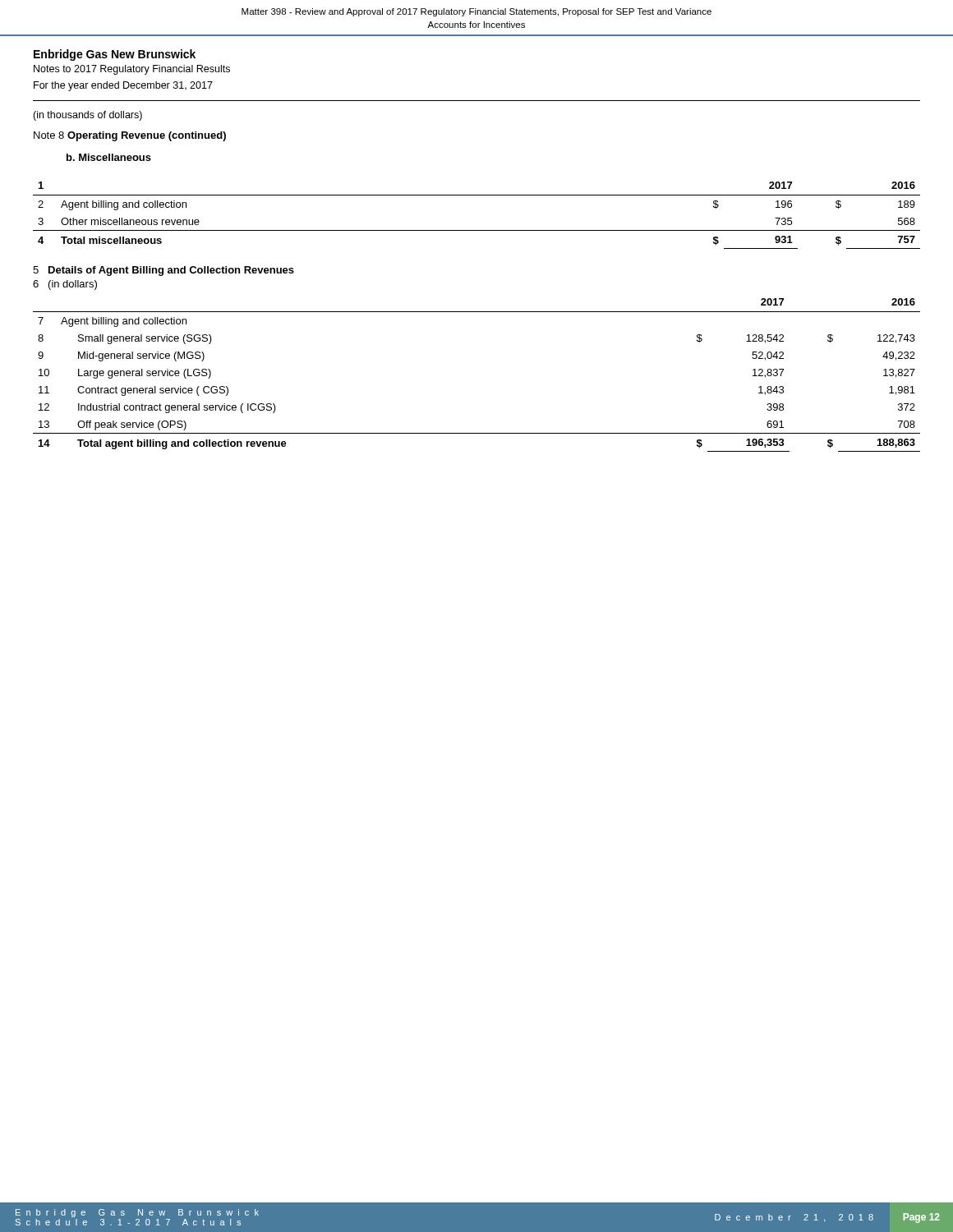Image resolution: width=953 pixels, height=1232 pixels.
Task: Click on the block starting "Notes to 2017 Regulatory Financial"
Action: pyautogui.click(x=132, y=77)
